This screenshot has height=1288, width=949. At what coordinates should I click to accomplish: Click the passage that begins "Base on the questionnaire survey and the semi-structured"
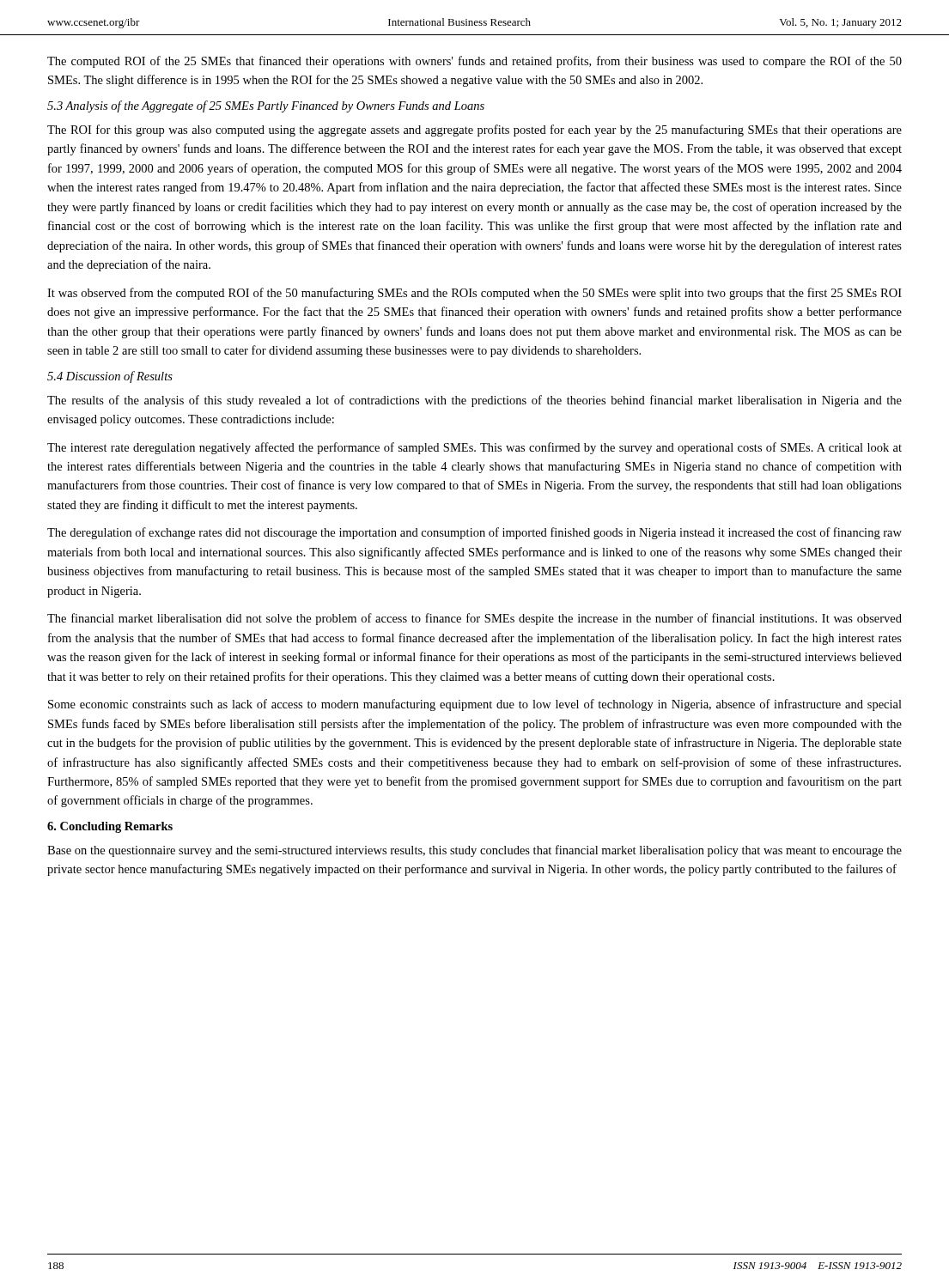click(x=474, y=860)
